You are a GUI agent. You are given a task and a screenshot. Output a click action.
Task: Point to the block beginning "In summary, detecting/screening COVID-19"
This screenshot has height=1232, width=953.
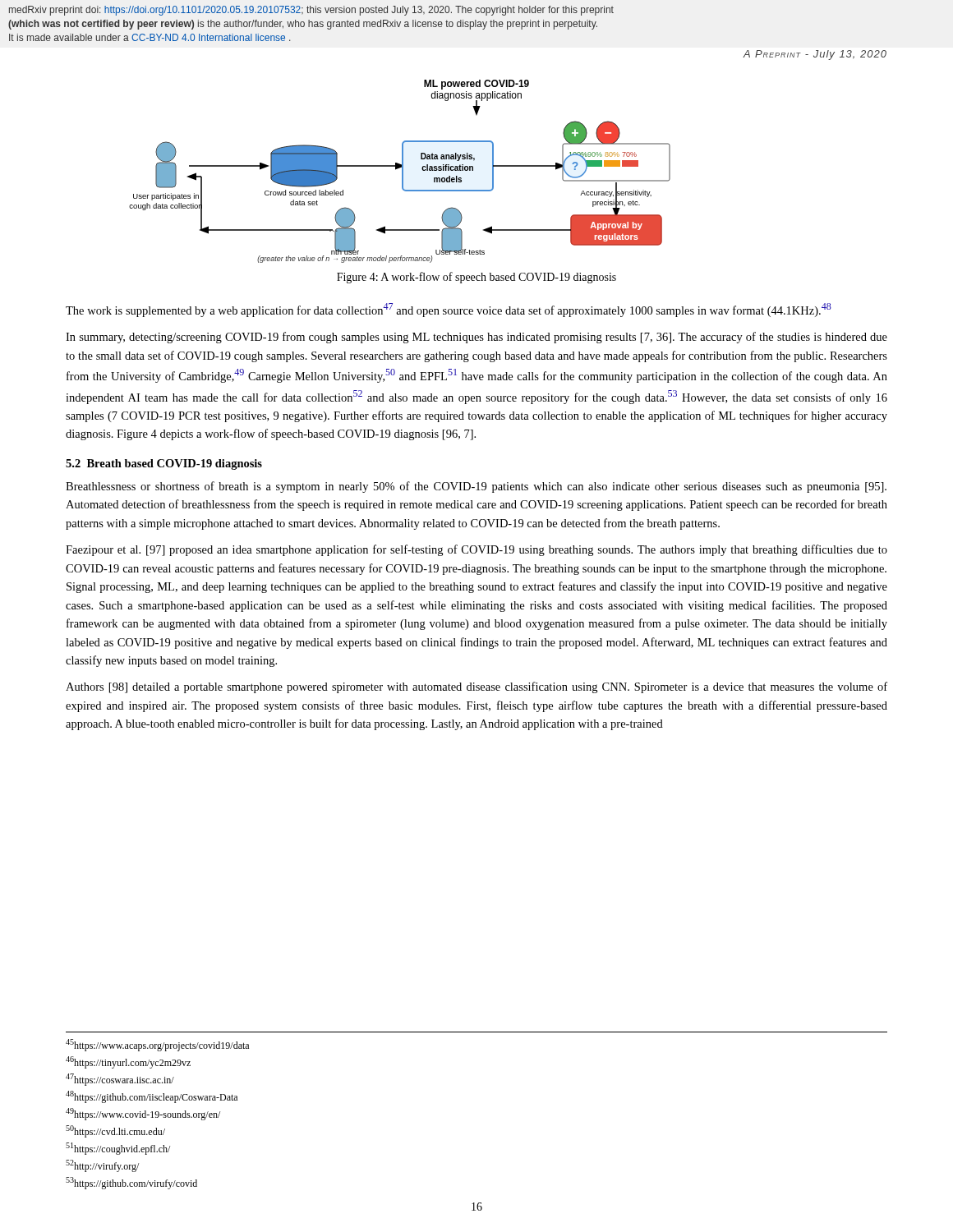pyautogui.click(x=476, y=385)
